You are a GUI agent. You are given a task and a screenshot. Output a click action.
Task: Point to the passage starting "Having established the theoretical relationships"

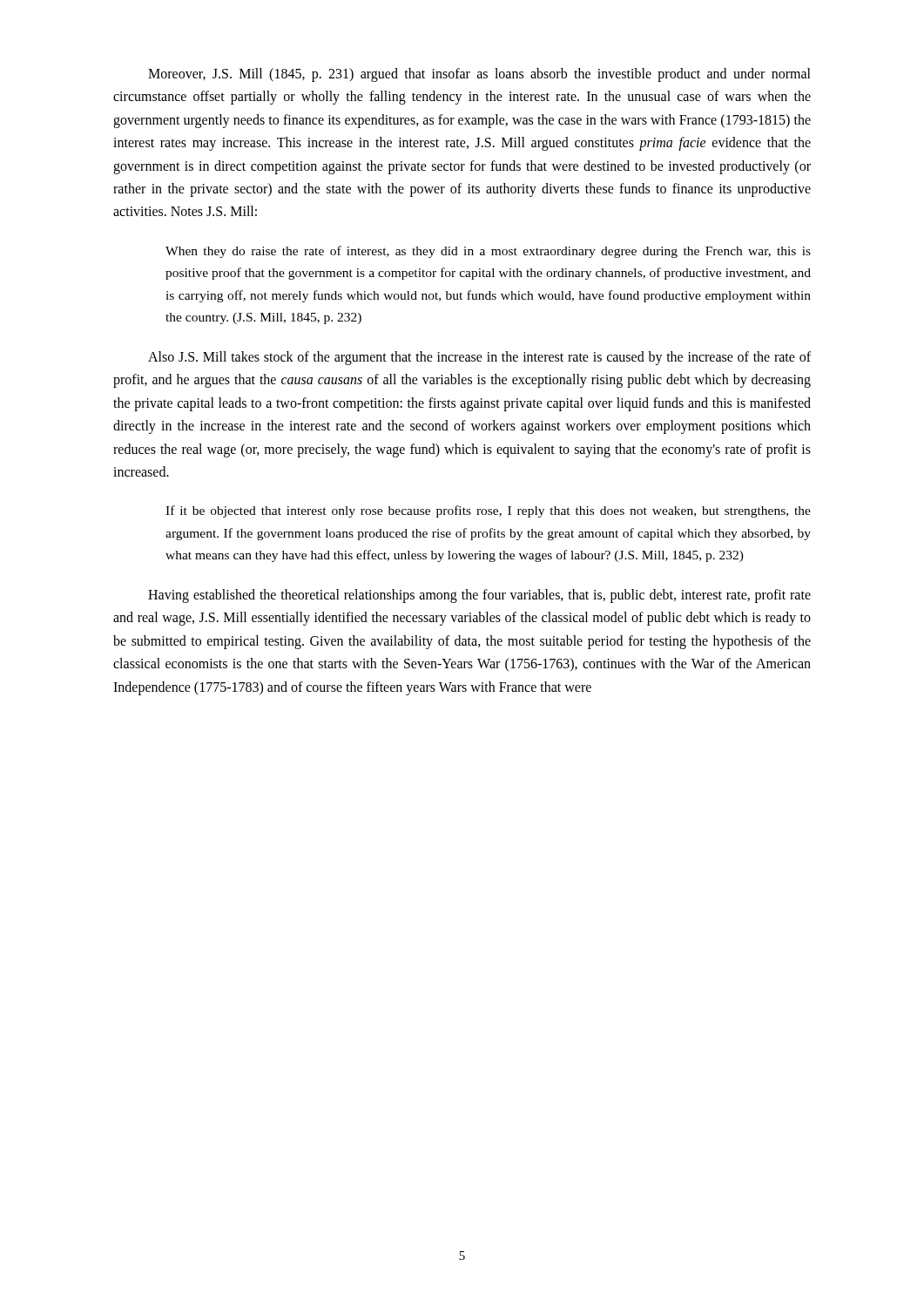pyautogui.click(x=462, y=641)
